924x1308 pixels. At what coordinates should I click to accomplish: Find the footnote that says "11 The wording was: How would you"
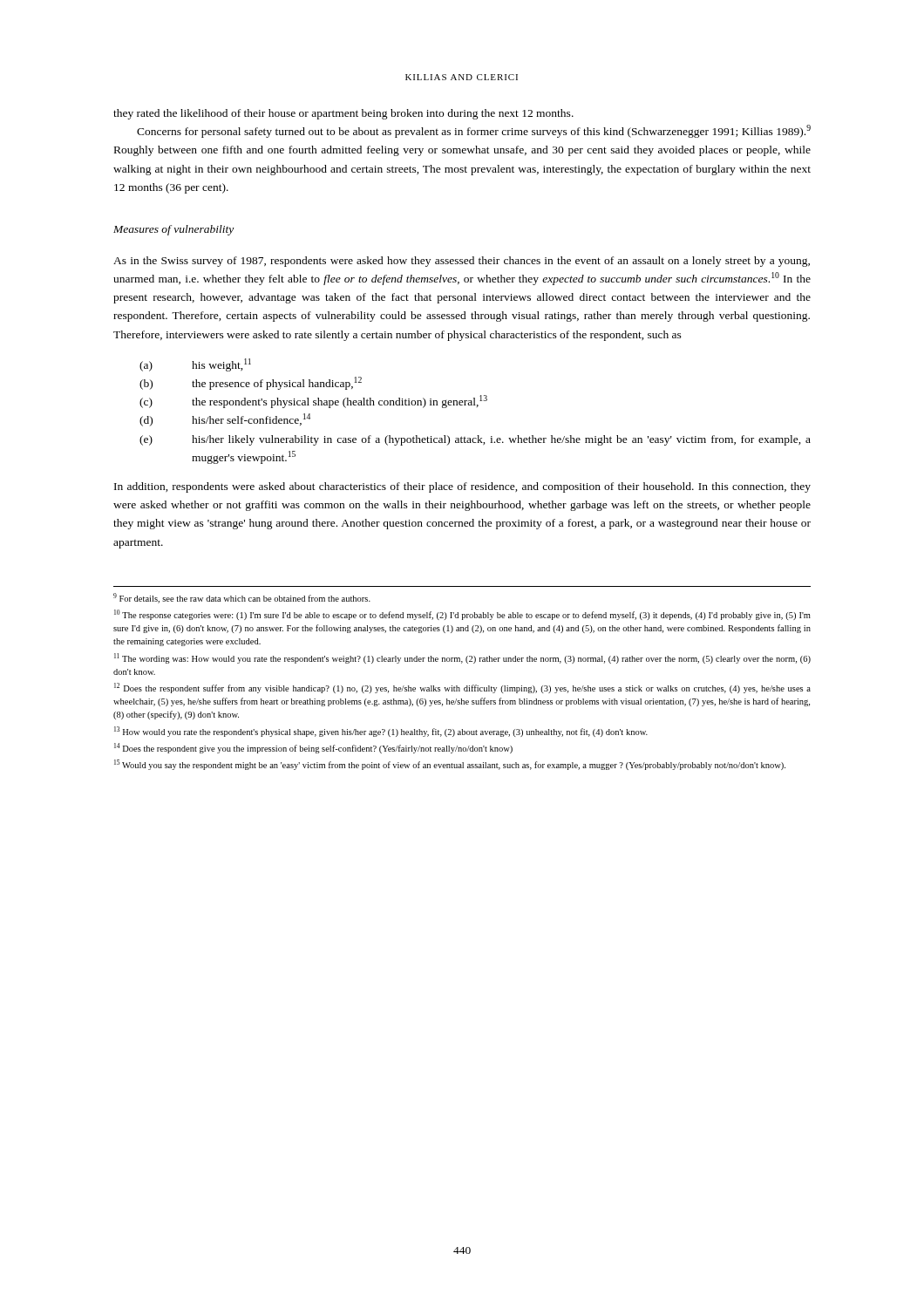coord(462,664)
